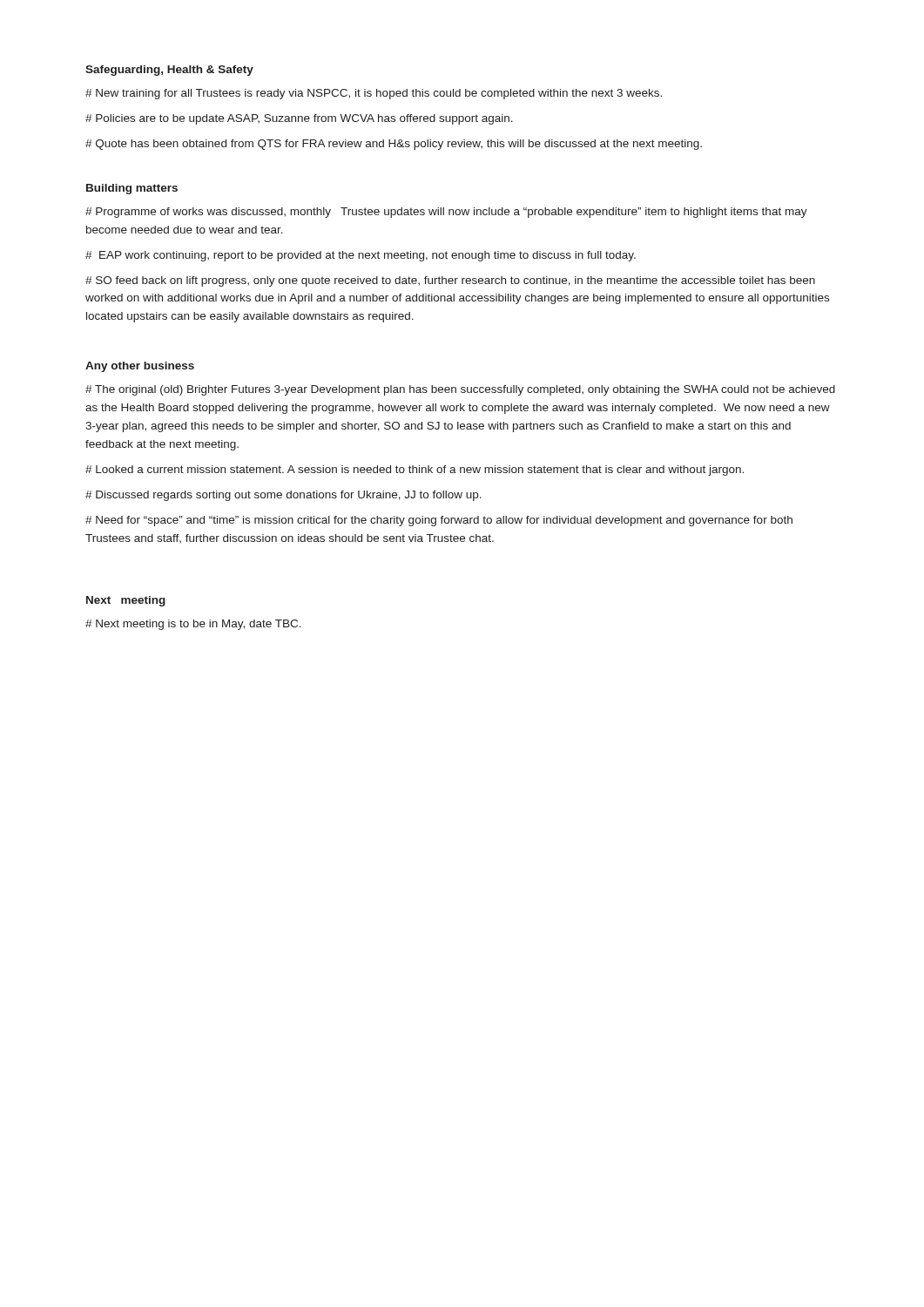The image size is (924, 1307).
Task: Find "Building matters" on this page
Action: (x=132, y=188)
